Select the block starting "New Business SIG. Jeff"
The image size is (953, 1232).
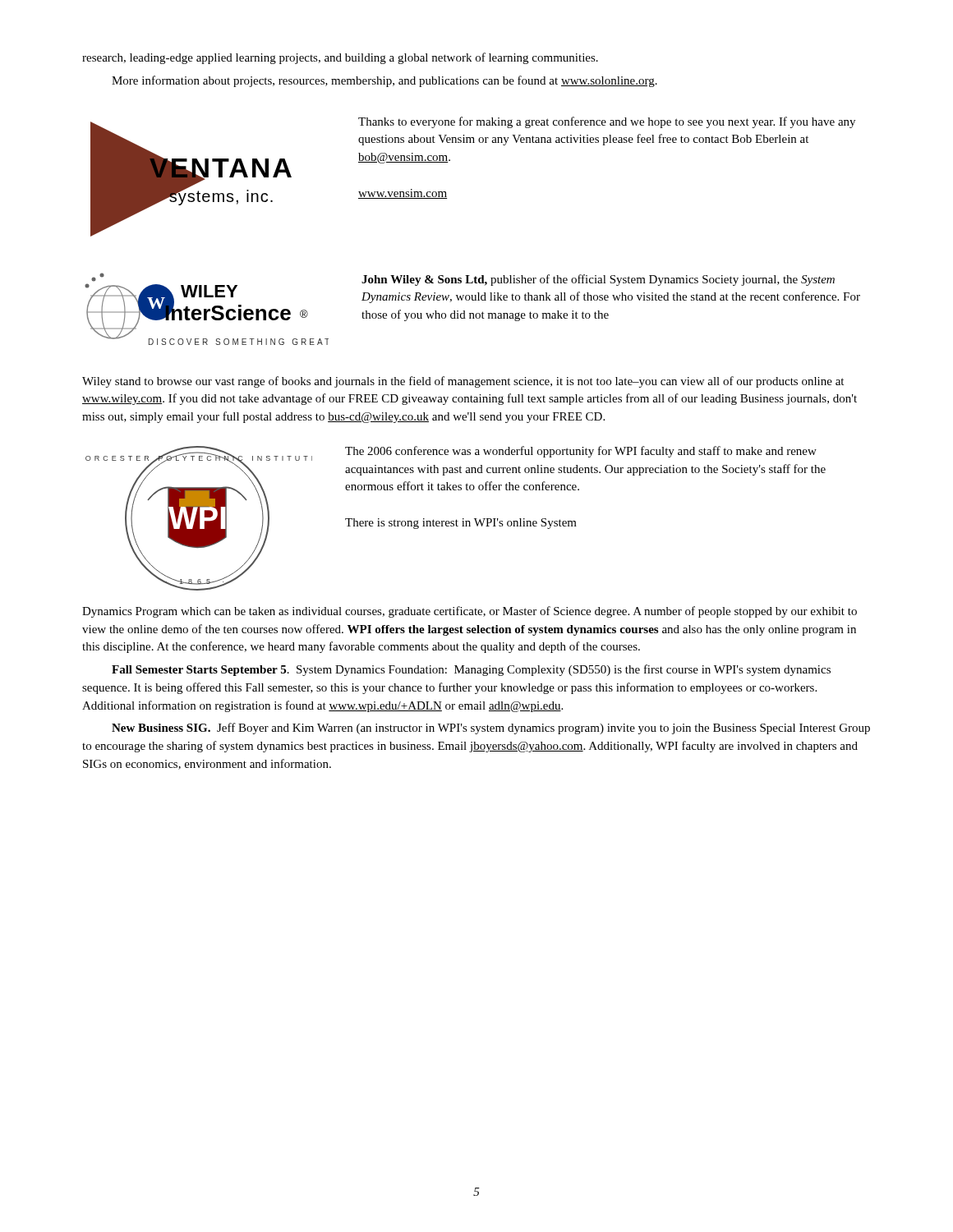(x=476, y=746)
